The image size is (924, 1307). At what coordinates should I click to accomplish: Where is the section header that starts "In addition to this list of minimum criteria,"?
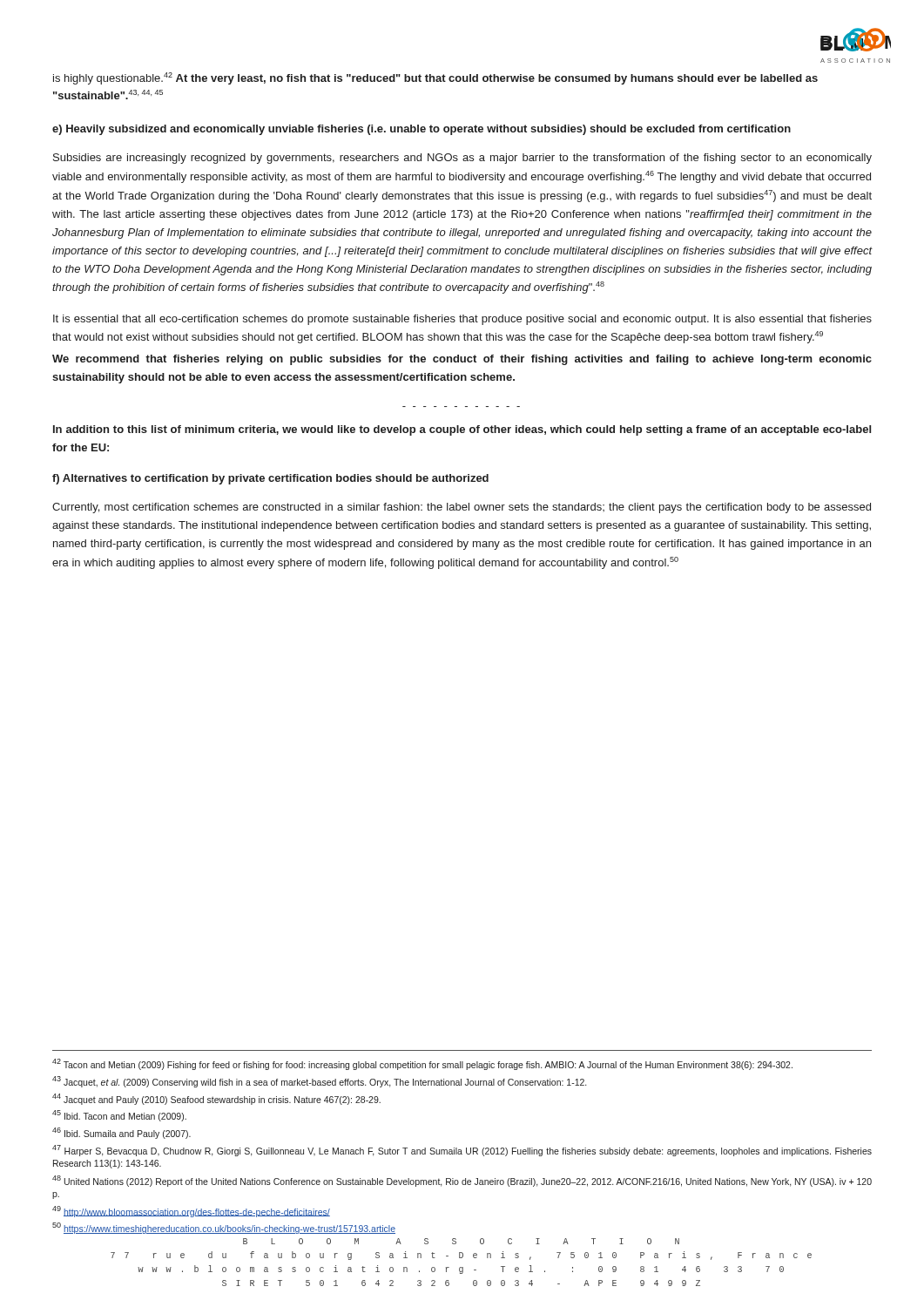pyautogui.click(x=462, y=438)
